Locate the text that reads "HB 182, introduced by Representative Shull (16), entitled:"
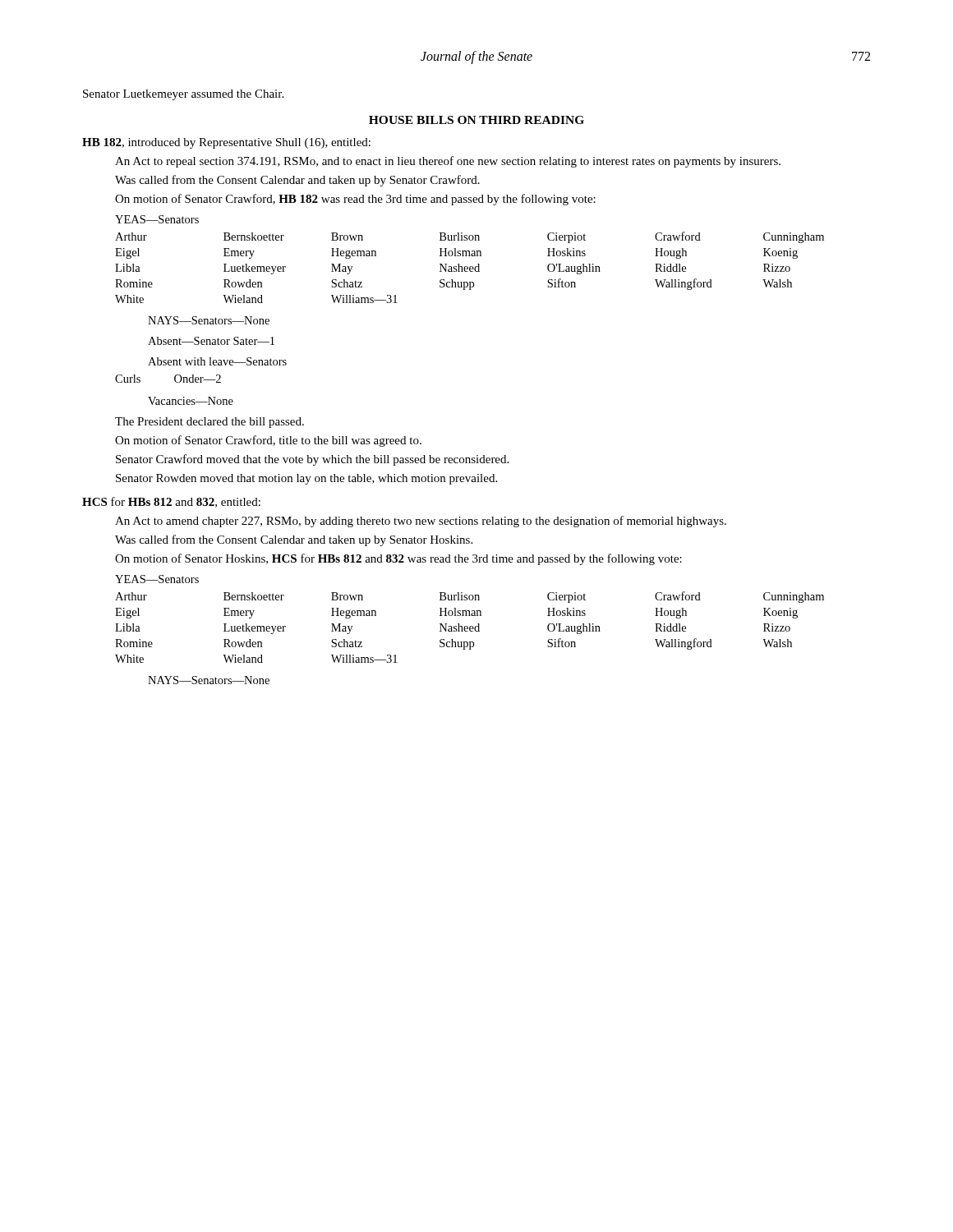This screenshot has height=1232, width=953. [227, 142]
